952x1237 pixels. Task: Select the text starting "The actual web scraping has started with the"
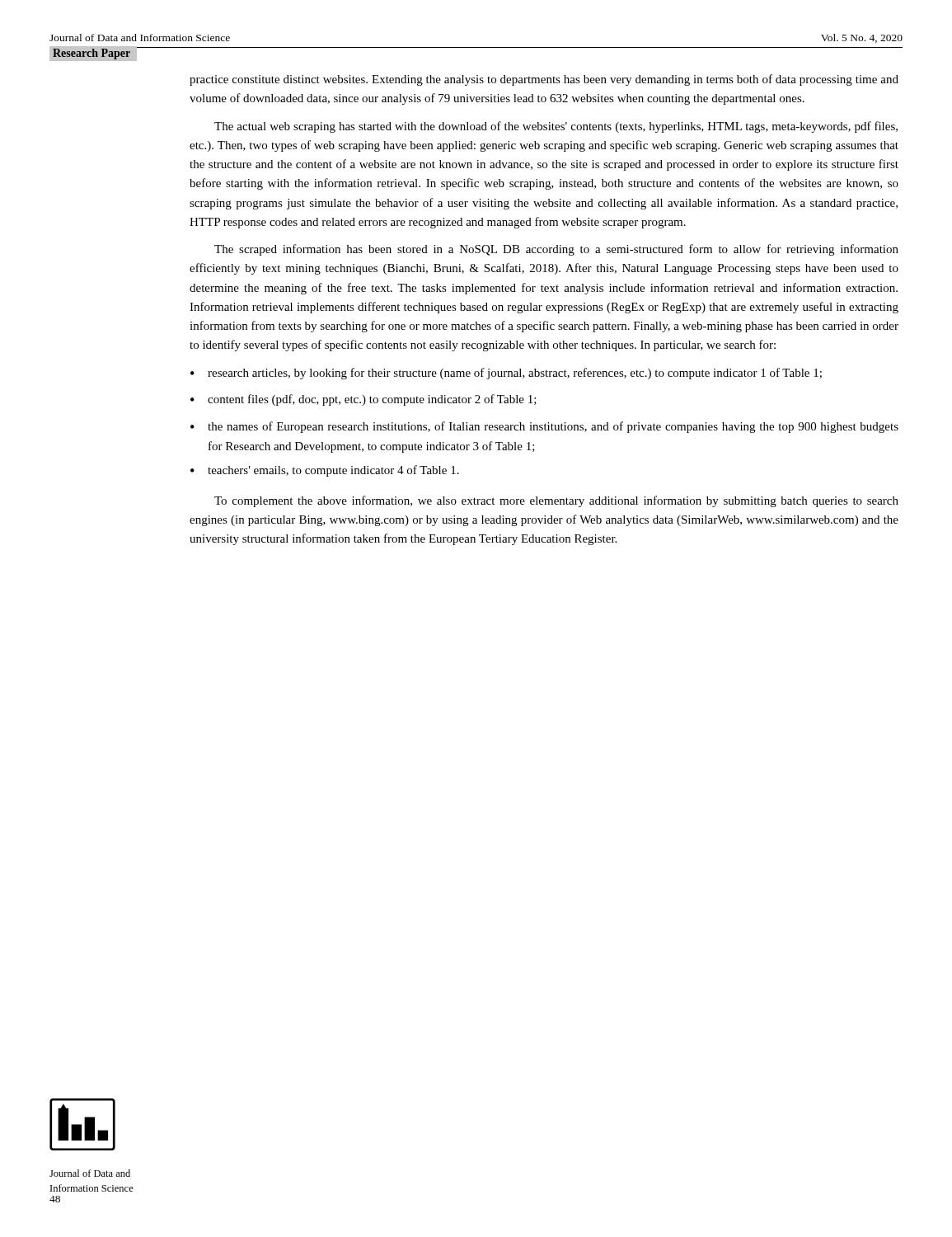544,174
